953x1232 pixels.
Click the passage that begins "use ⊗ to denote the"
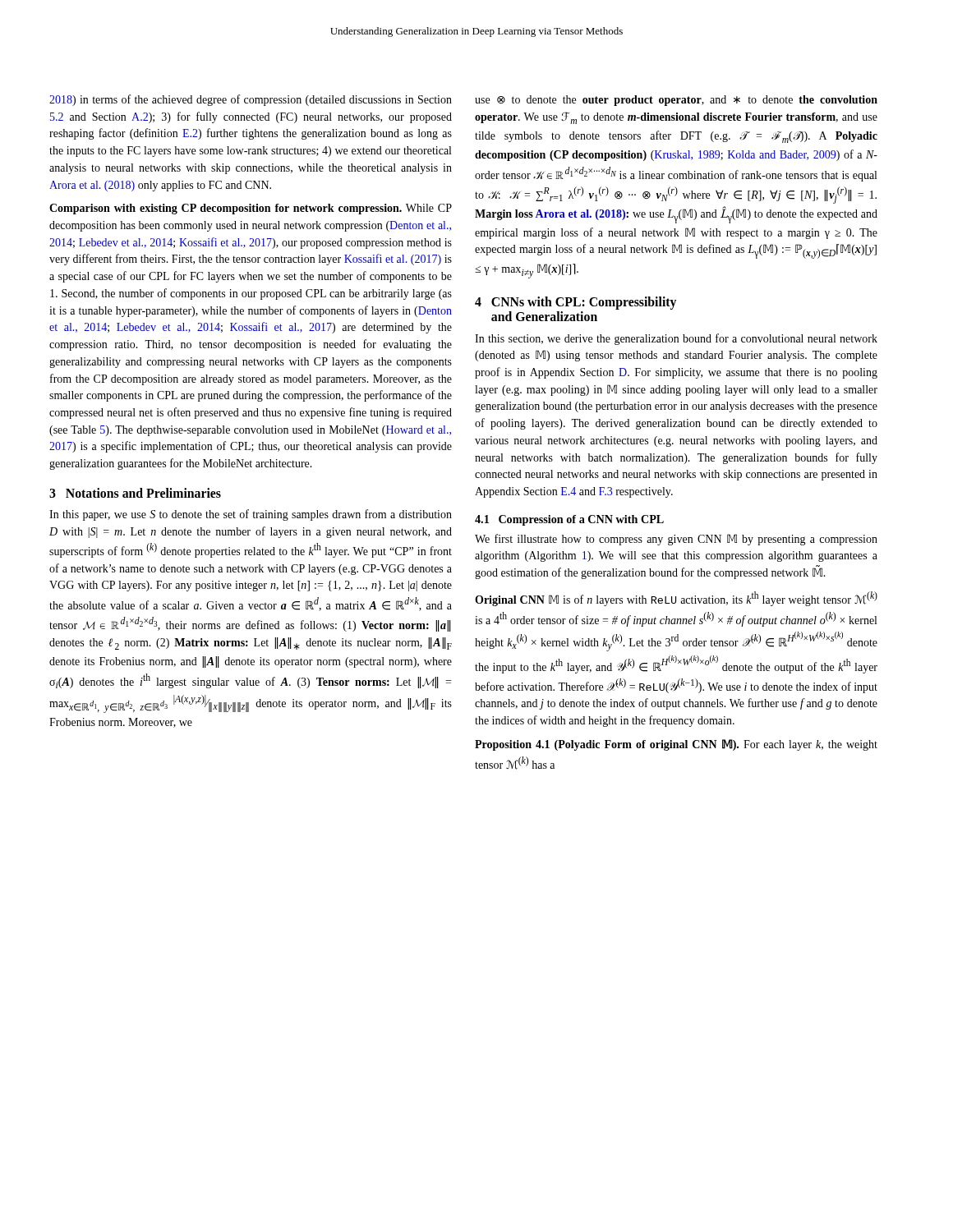click(x=676, y=186)
